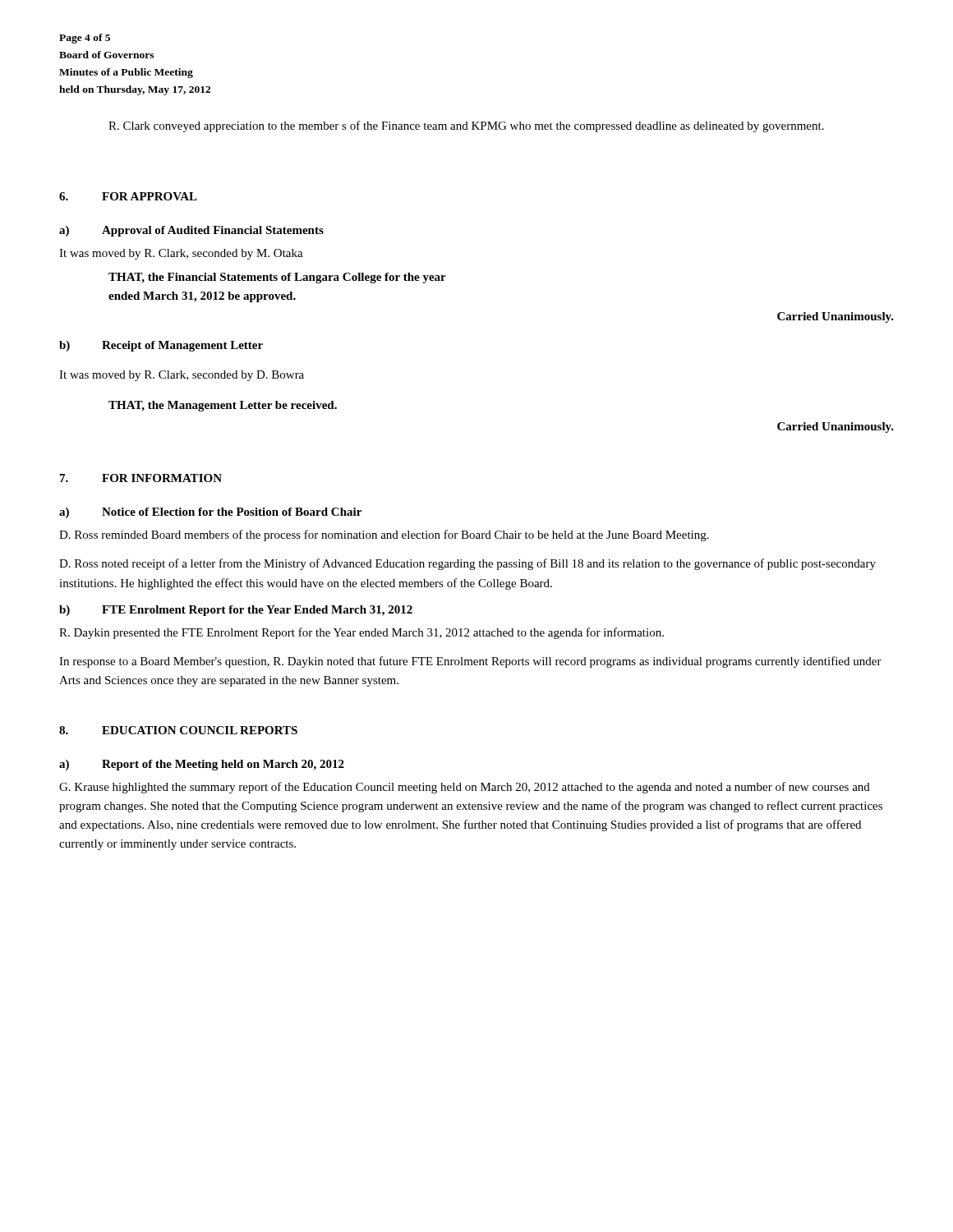
Task: Navigate to the element starting "THAT, the Management Letter be received."
Action: tap(223, 405)
